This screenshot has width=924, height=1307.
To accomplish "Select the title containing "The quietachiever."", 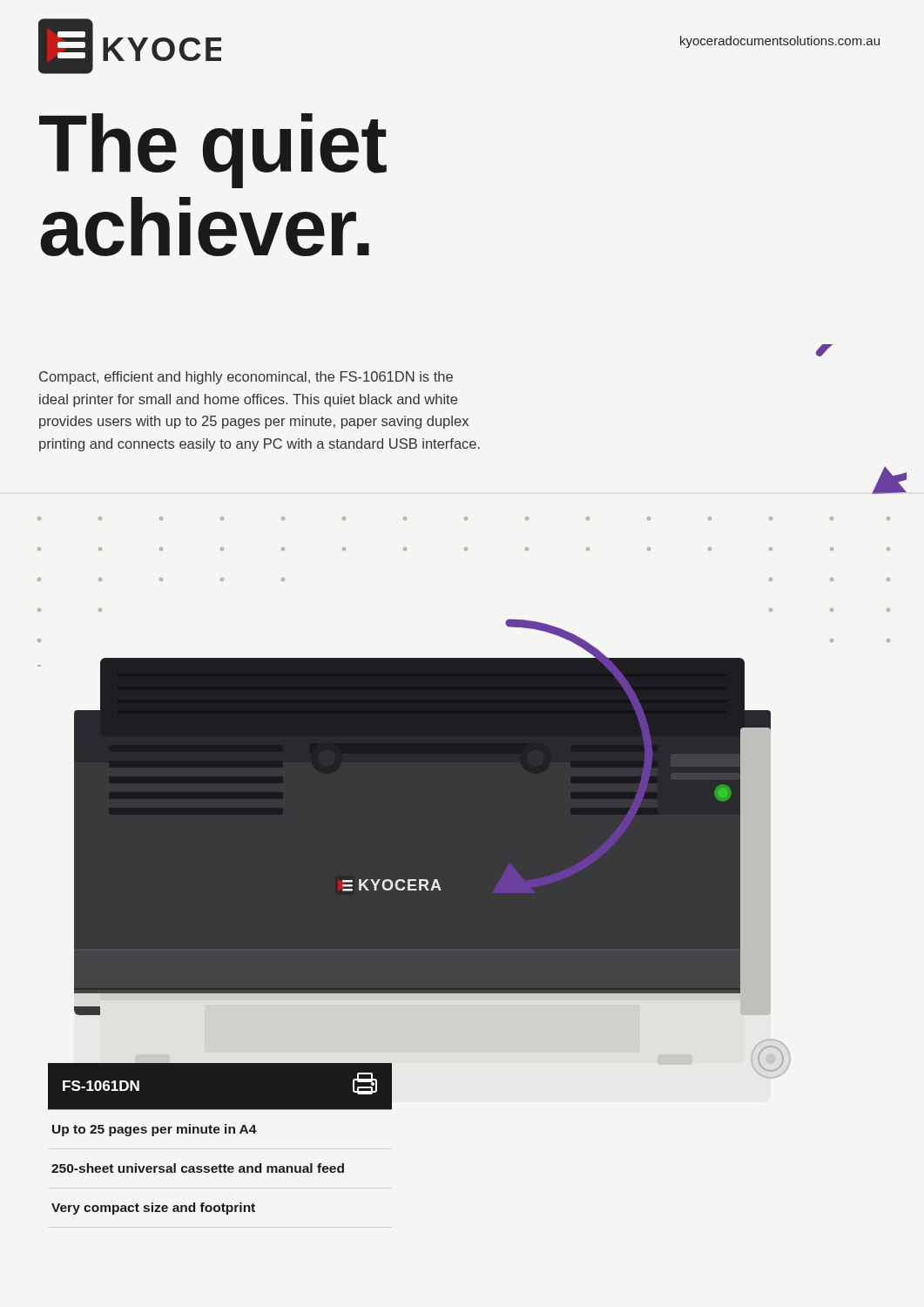I will (x=265, y=186).
